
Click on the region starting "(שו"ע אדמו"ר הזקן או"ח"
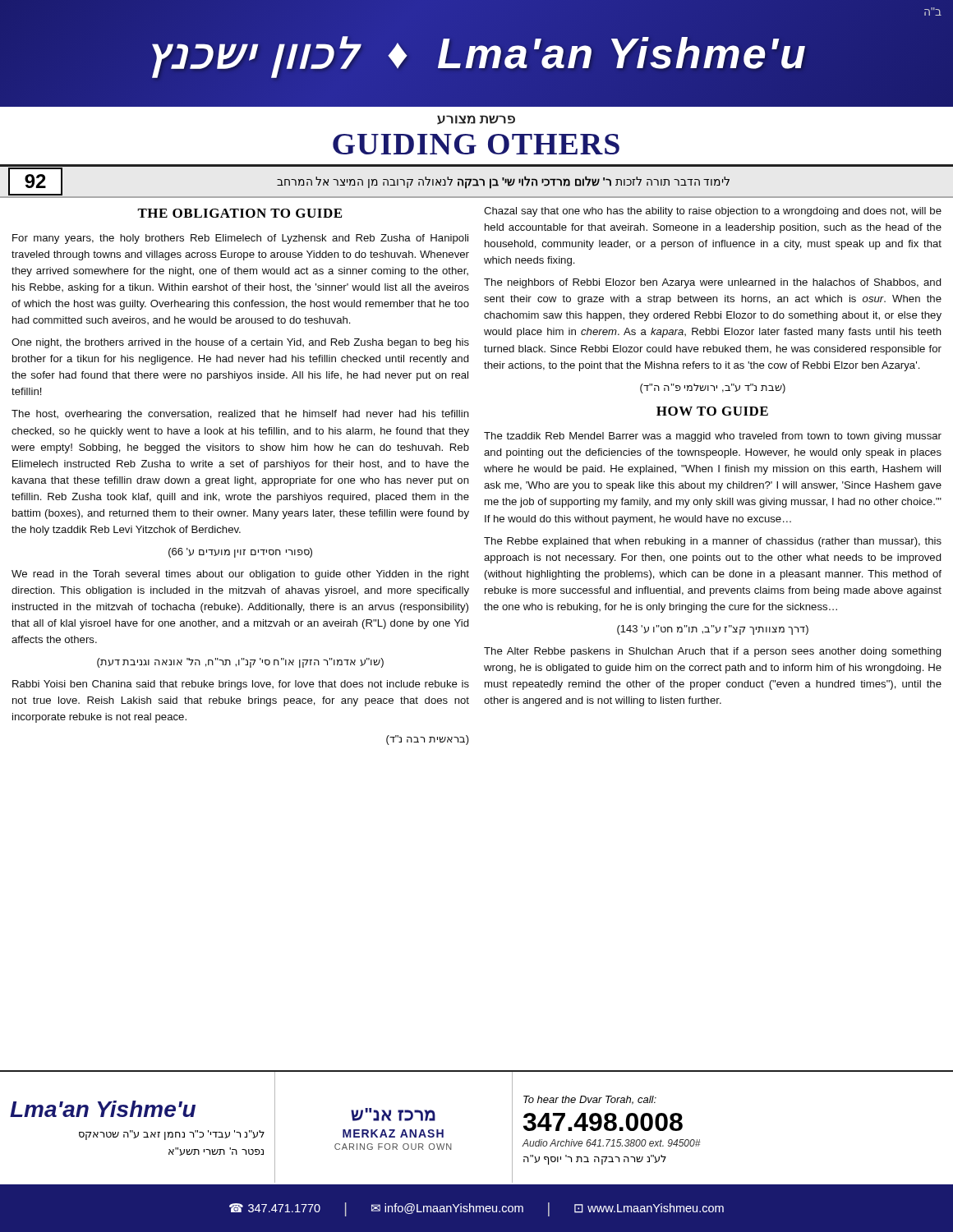[x=240, y=662]
